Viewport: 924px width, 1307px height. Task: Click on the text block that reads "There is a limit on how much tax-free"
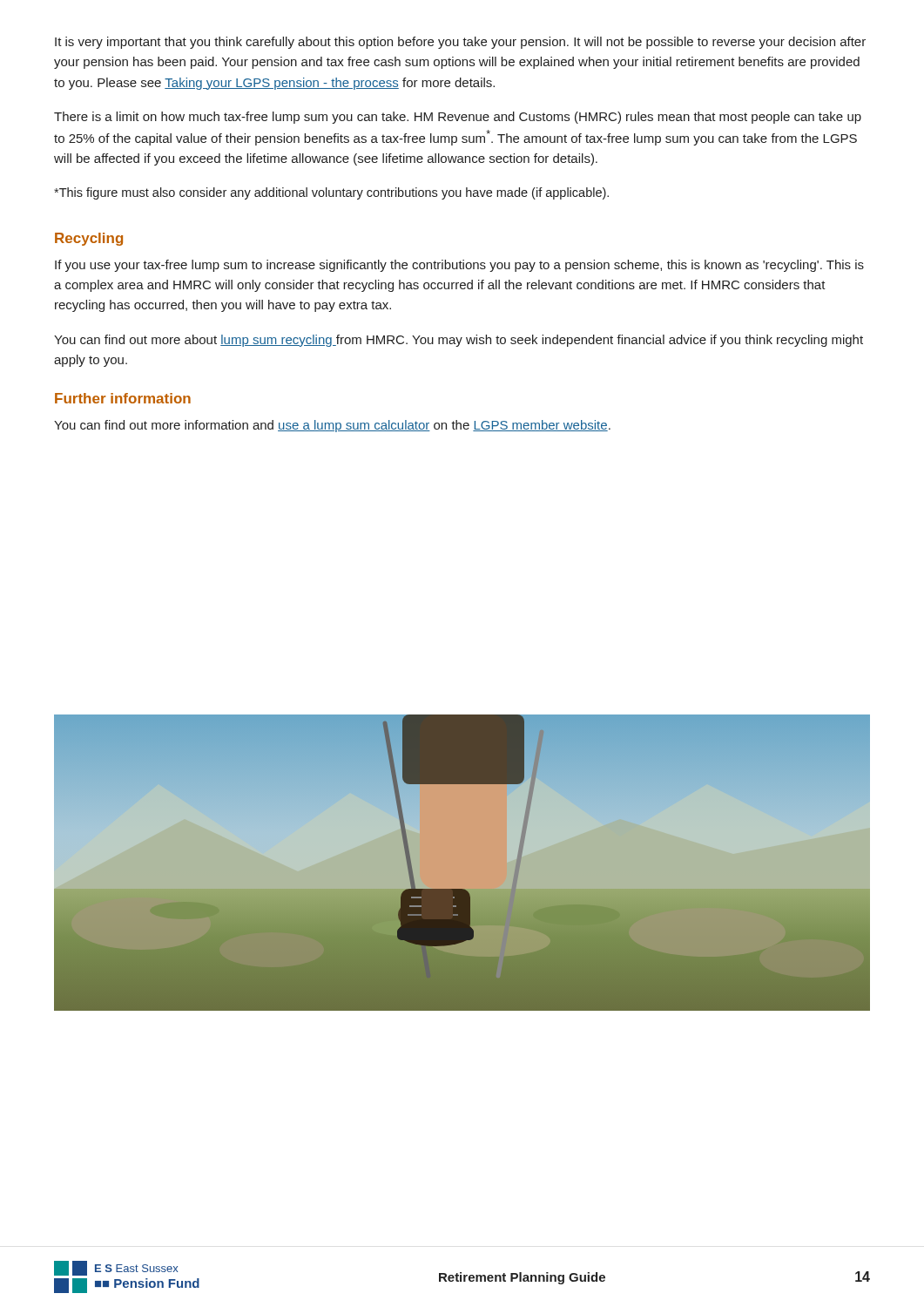(x=458, y=137)
